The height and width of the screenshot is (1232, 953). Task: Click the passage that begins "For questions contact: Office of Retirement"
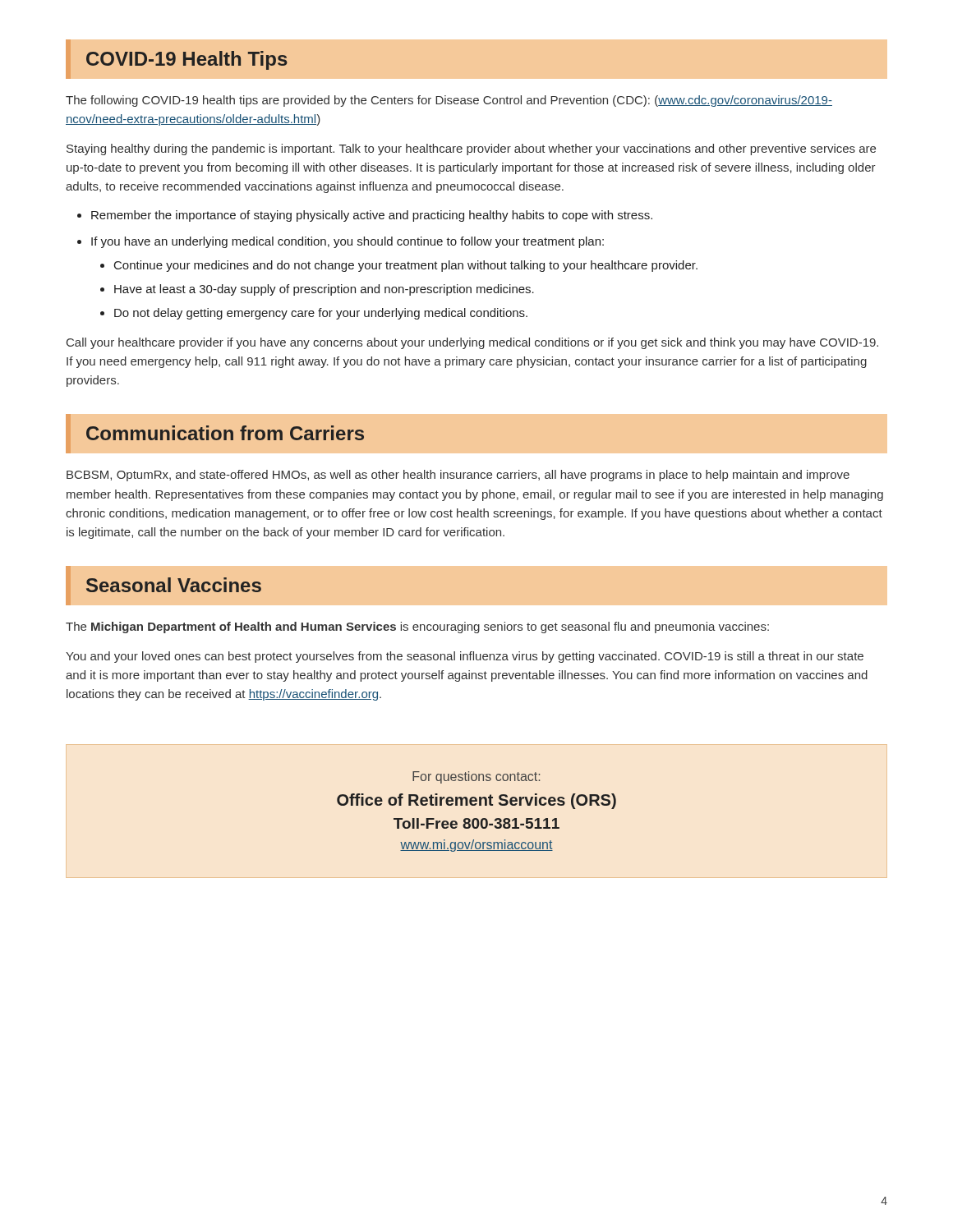[x=476, y=811]
